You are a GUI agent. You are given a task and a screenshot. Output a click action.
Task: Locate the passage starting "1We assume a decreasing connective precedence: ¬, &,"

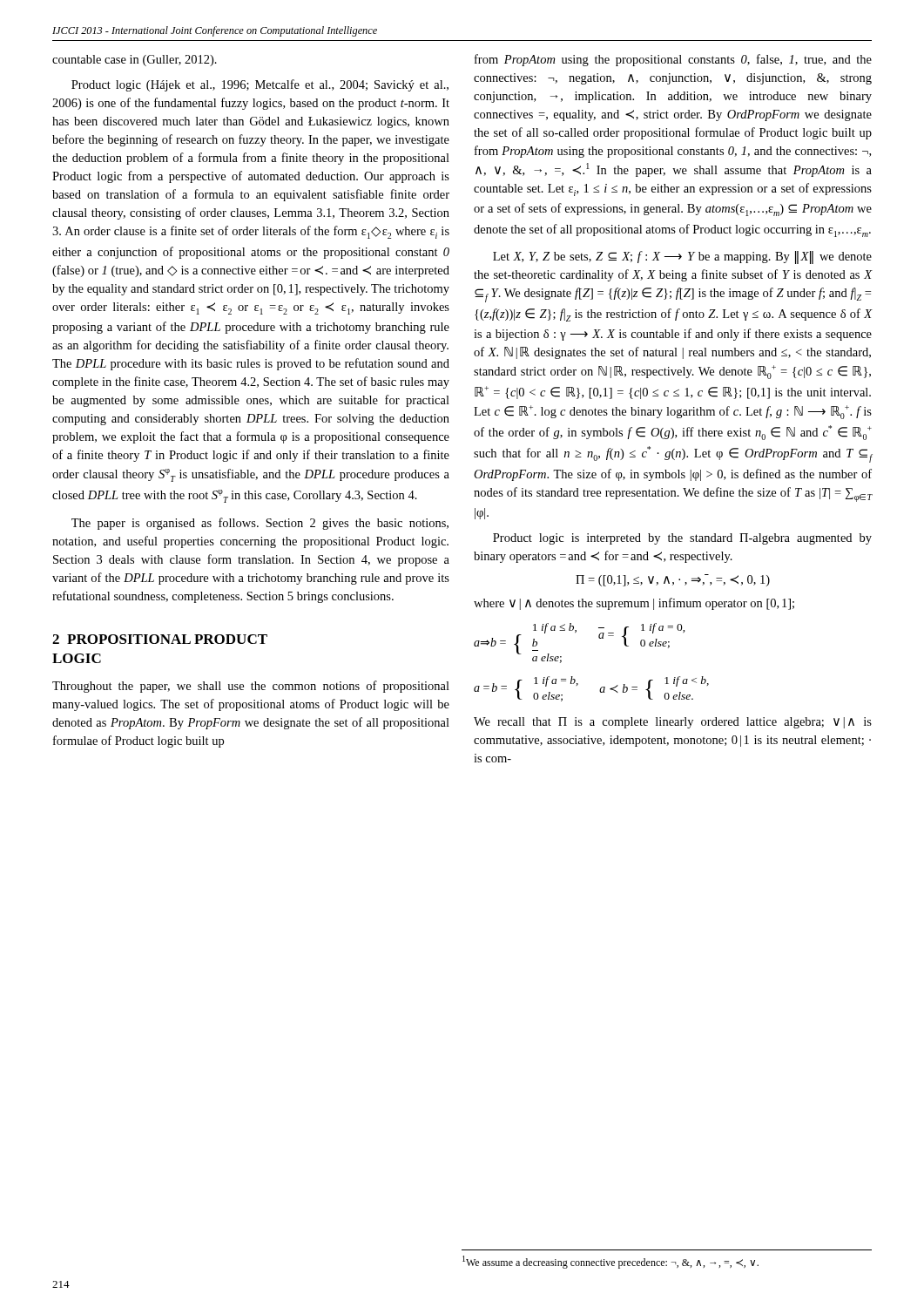point(610,1261)
